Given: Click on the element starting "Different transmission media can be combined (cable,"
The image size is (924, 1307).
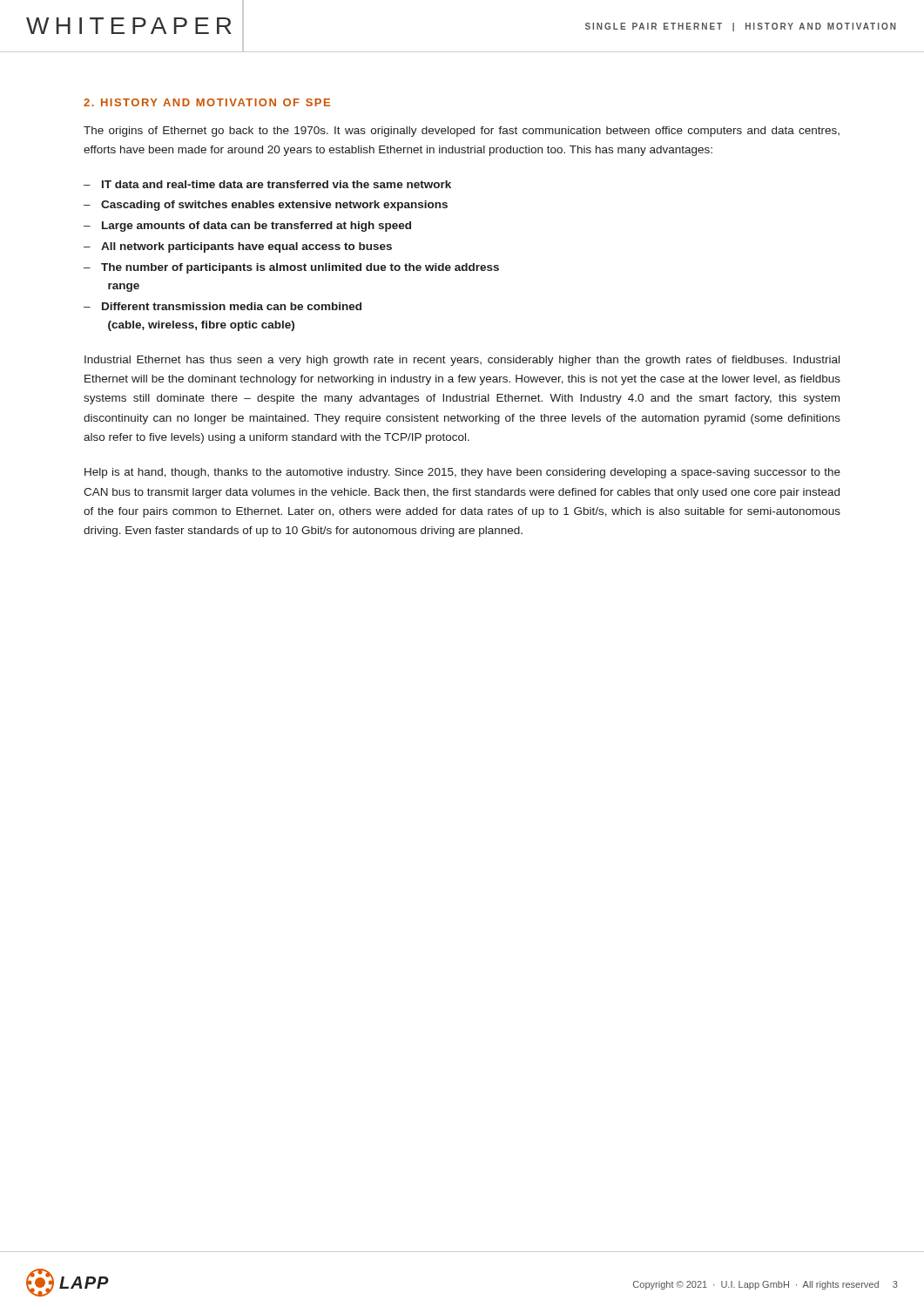Looking at the screenshot, I should [232, 315].
